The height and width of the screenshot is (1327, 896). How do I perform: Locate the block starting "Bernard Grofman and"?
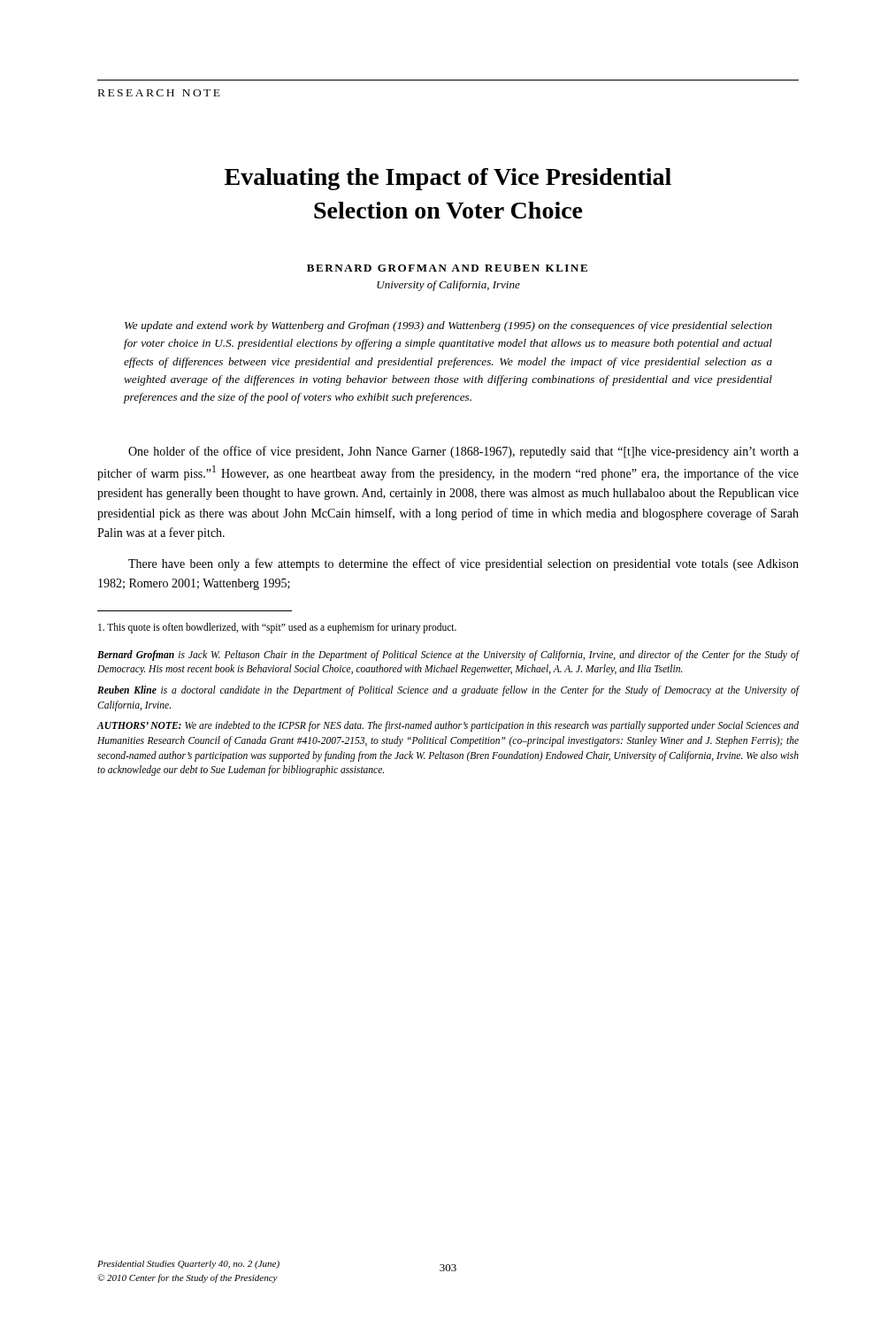click(x=448, y=276)
